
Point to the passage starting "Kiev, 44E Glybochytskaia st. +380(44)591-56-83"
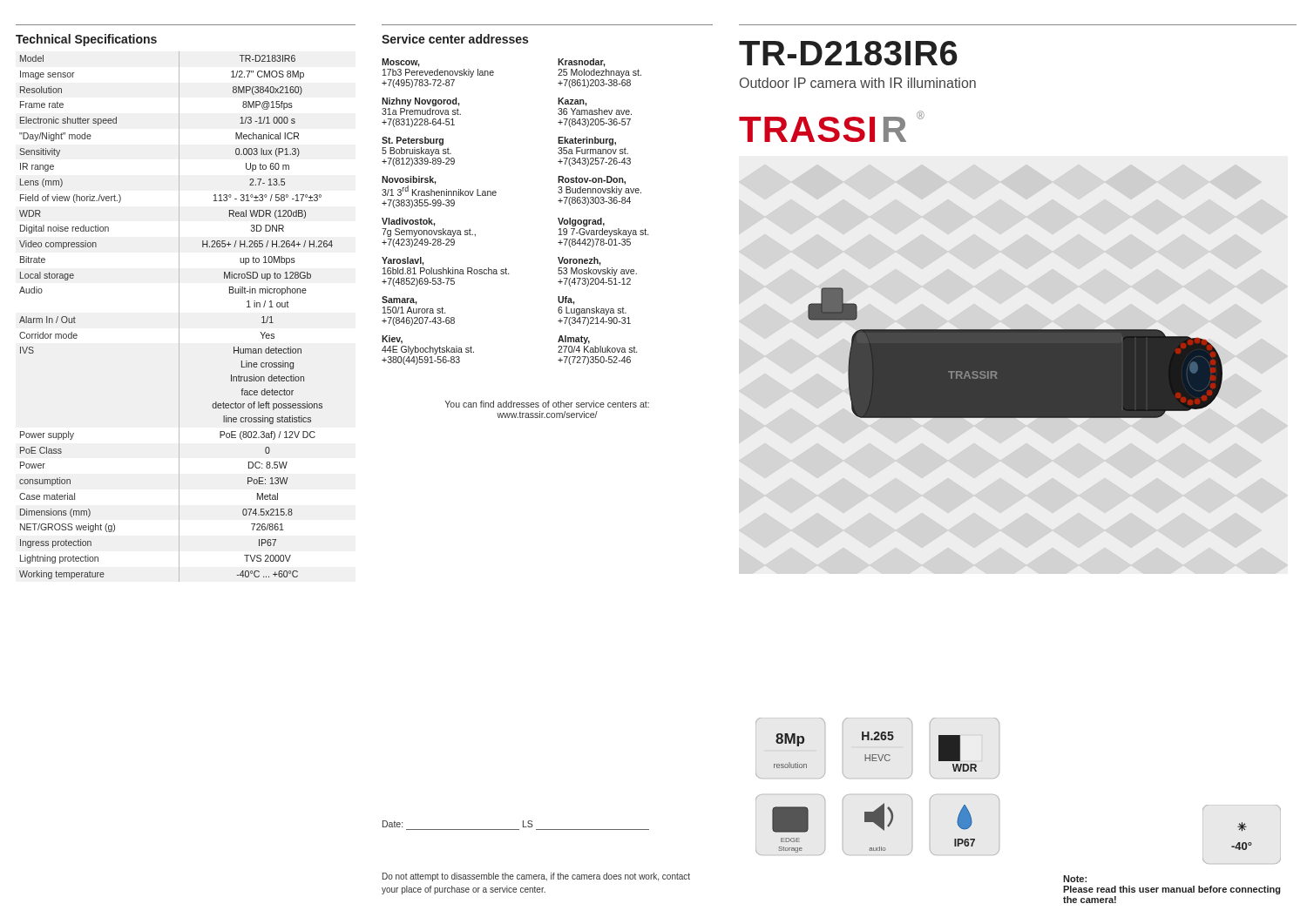(428, 349)
